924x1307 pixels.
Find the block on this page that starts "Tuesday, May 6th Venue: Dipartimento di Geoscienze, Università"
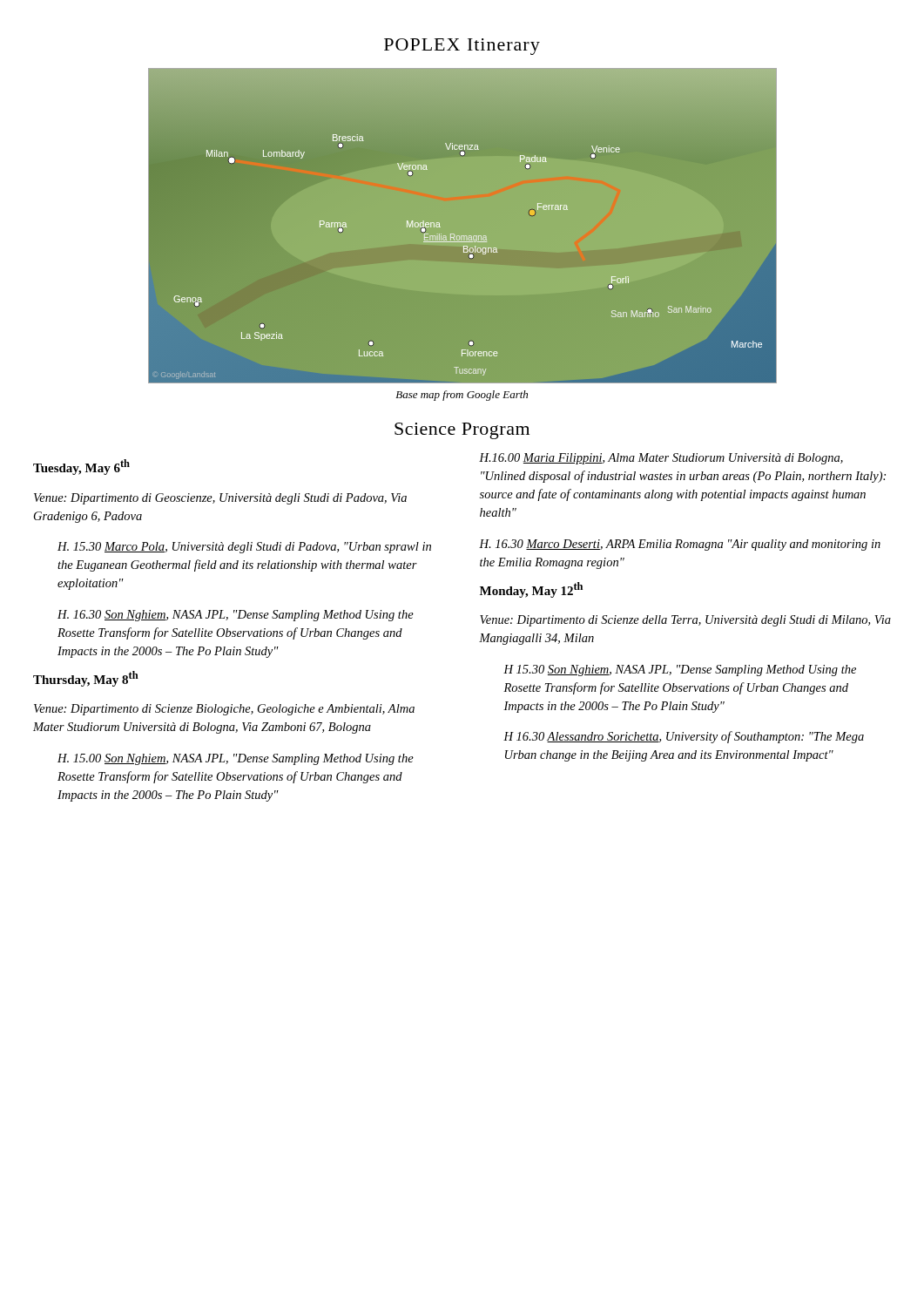tap(239, 559)
